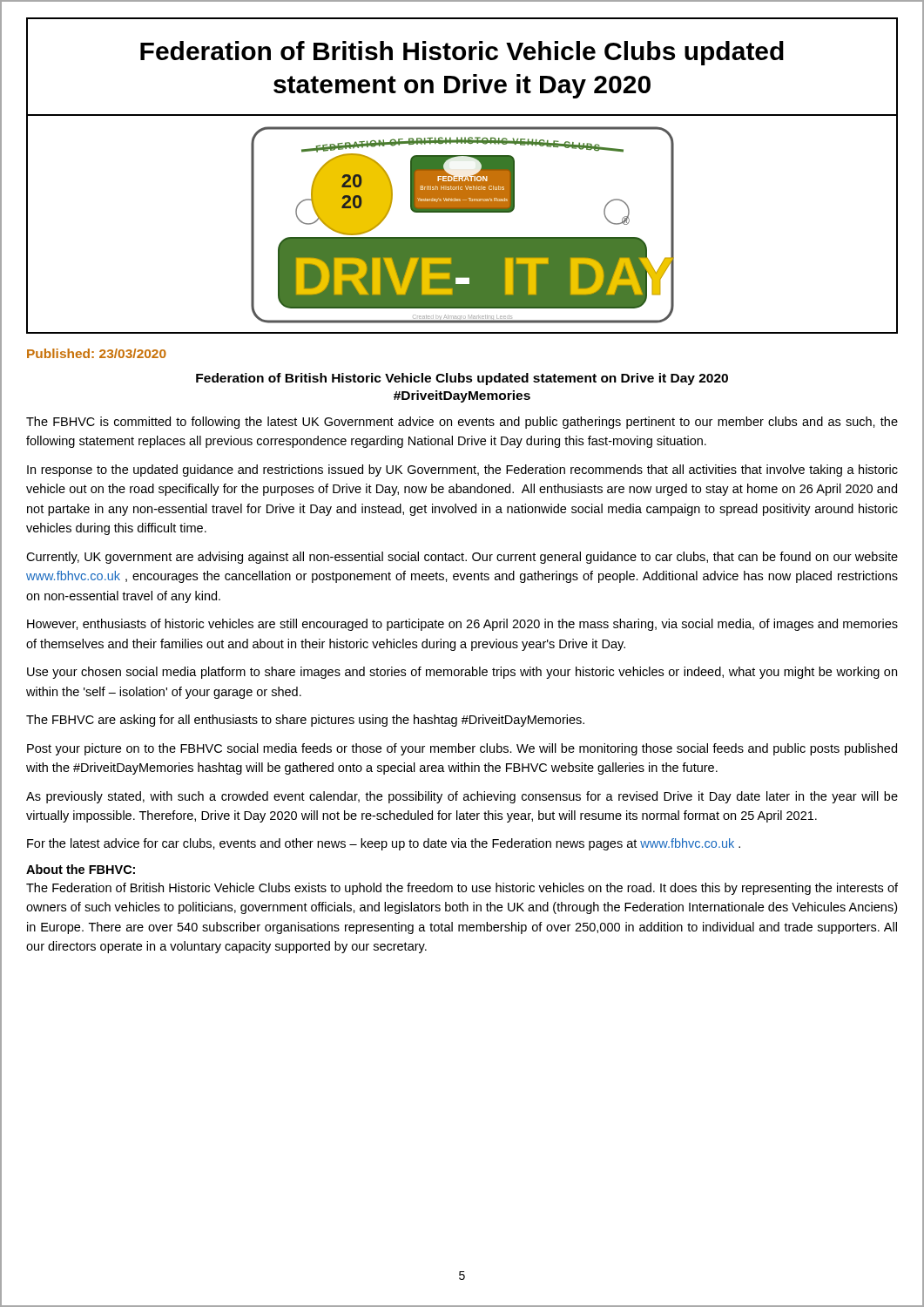The image size is (924, 1307).
Task: Point to the block beginning "The FBHVC are asking for all enthusiasts"
Action: (x=306, y=720)
